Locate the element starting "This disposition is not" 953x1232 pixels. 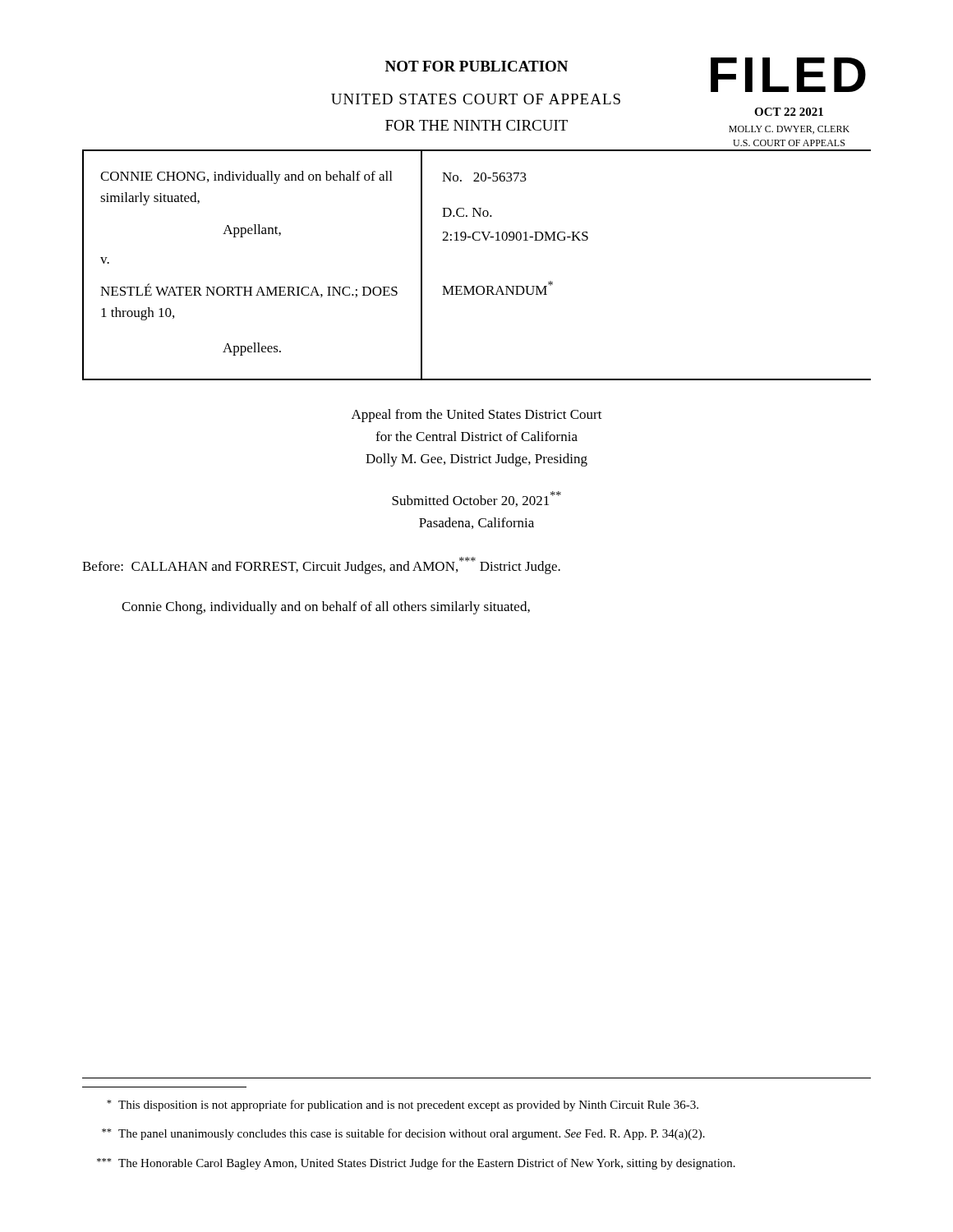coord(476,1106)
